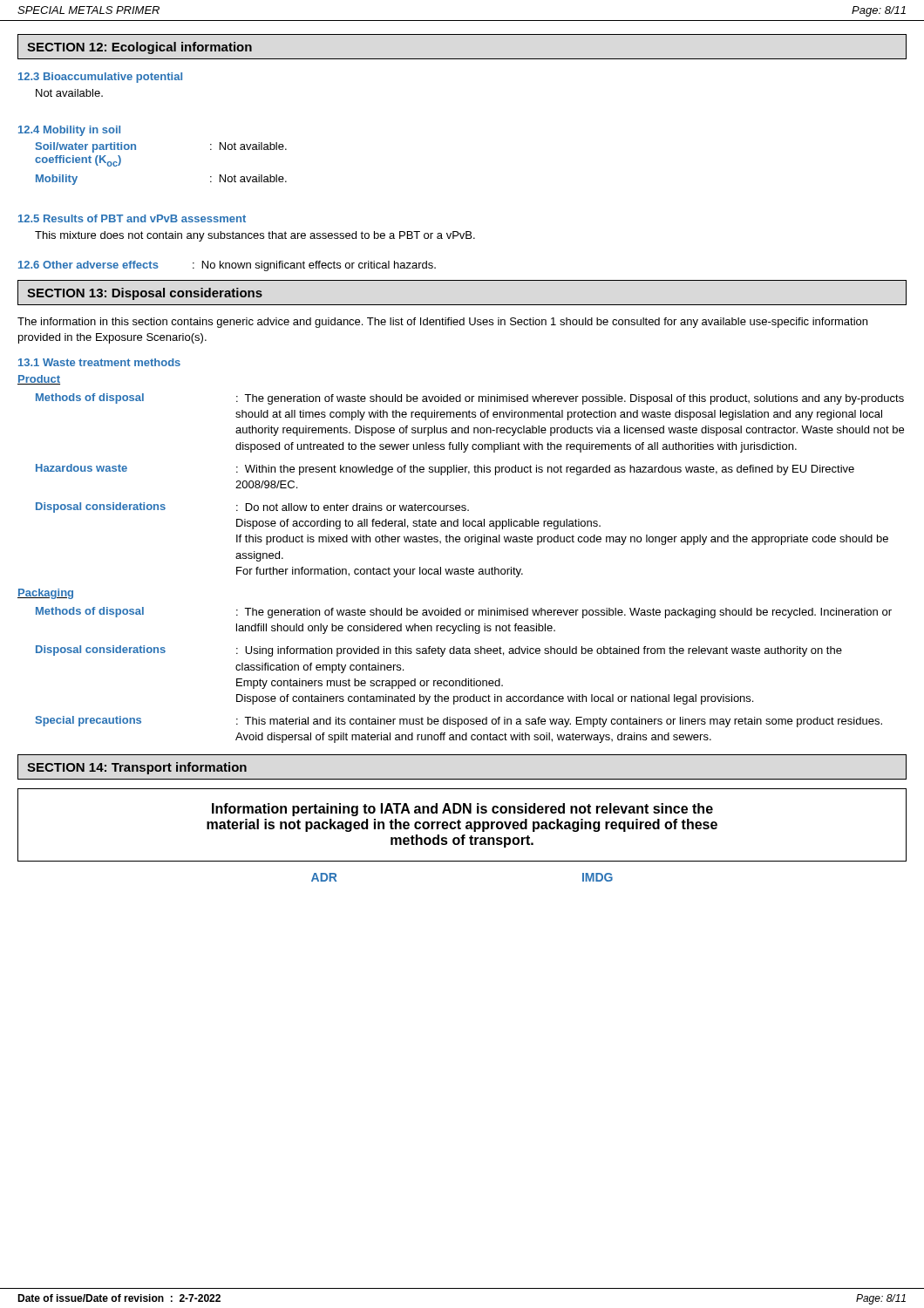Select the block starting "Soil/water partitioncoefficient (Koc)"
The image size is (924, 1308).
tap(86, 147)
